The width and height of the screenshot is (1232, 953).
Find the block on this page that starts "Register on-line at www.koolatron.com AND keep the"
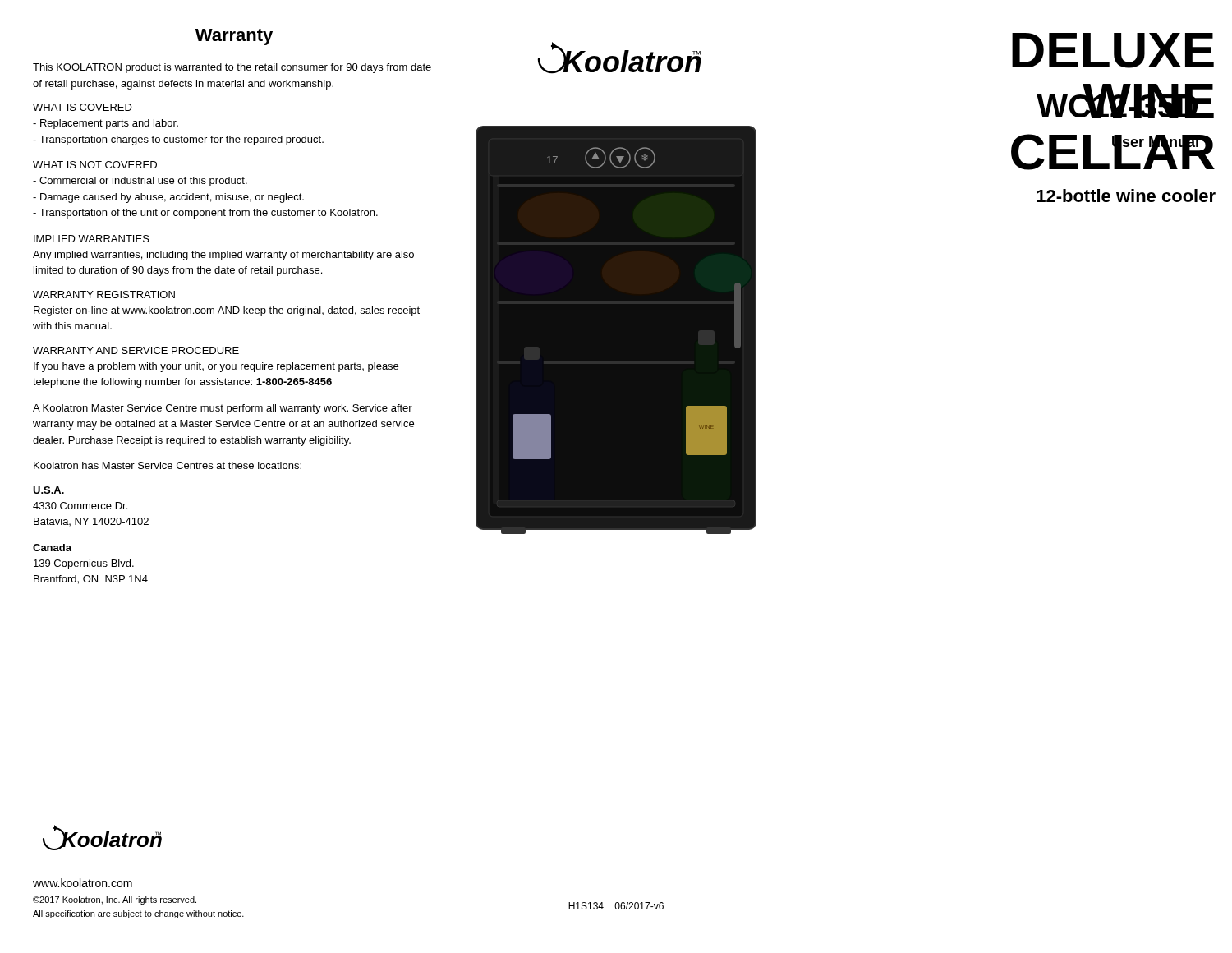[x=226, y=318]
